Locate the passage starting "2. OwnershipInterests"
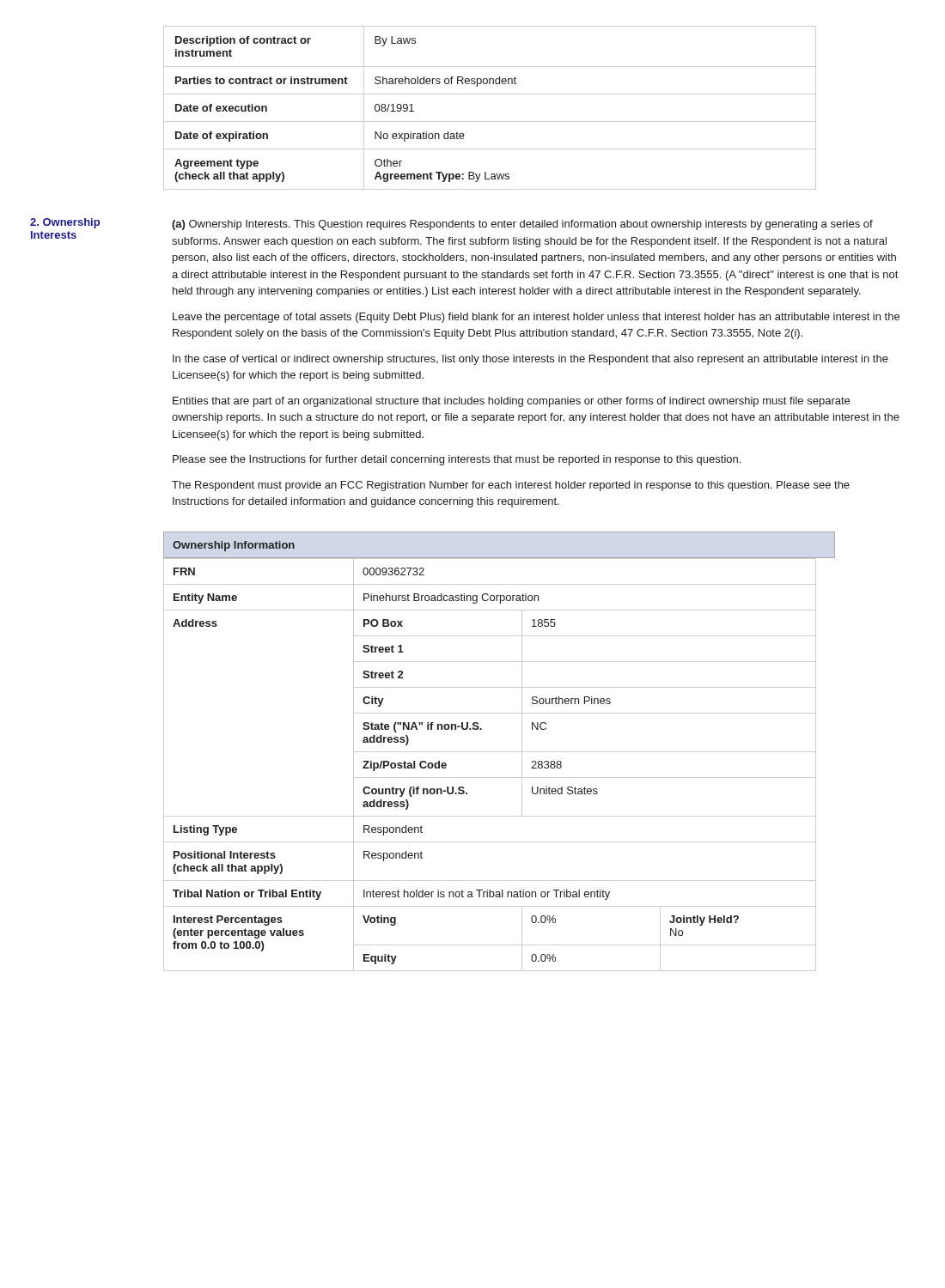945x1288 pixels. point(65,228)
